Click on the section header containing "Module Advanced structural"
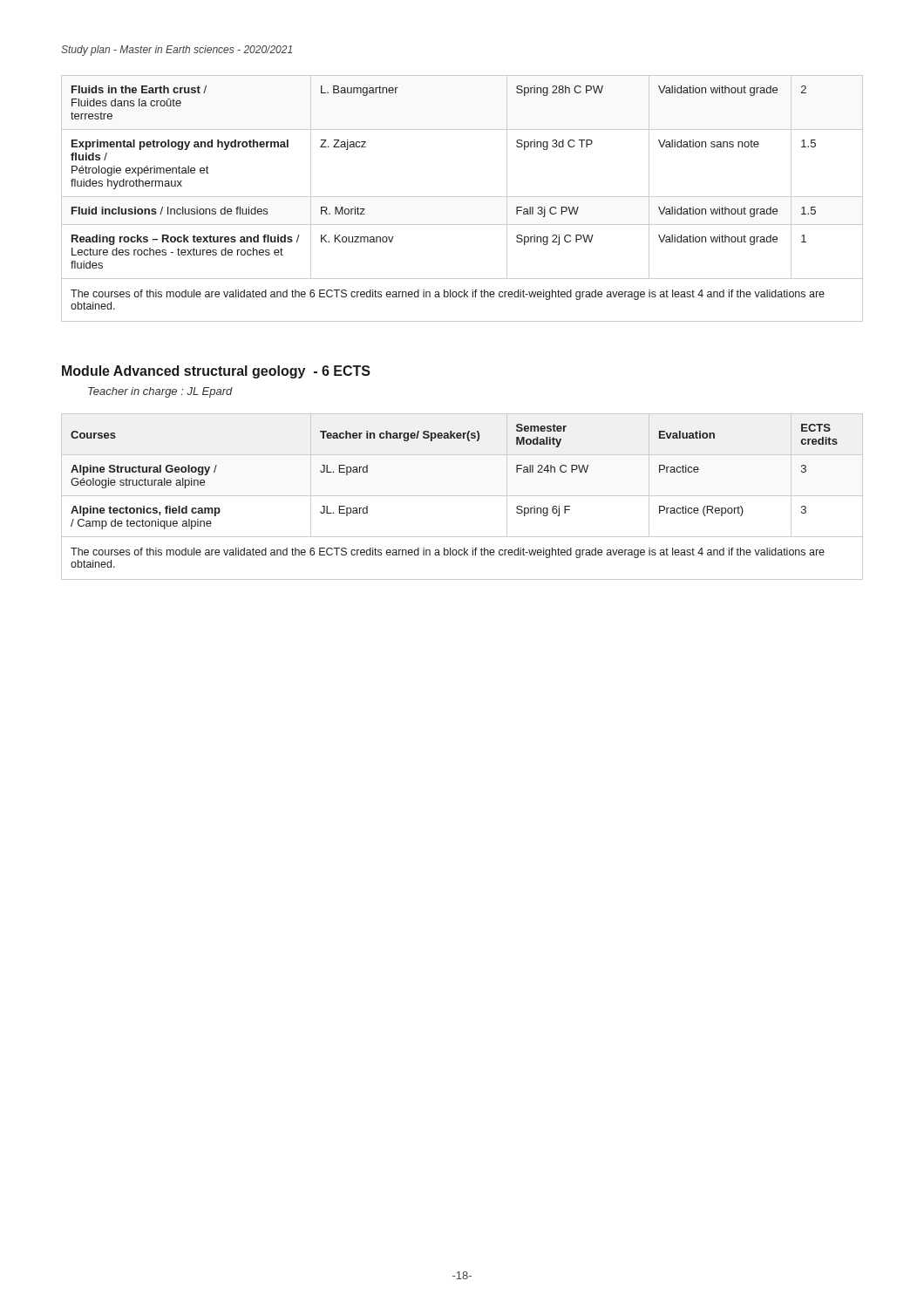This screenshot has height=1308, width=924. point(216,371)
